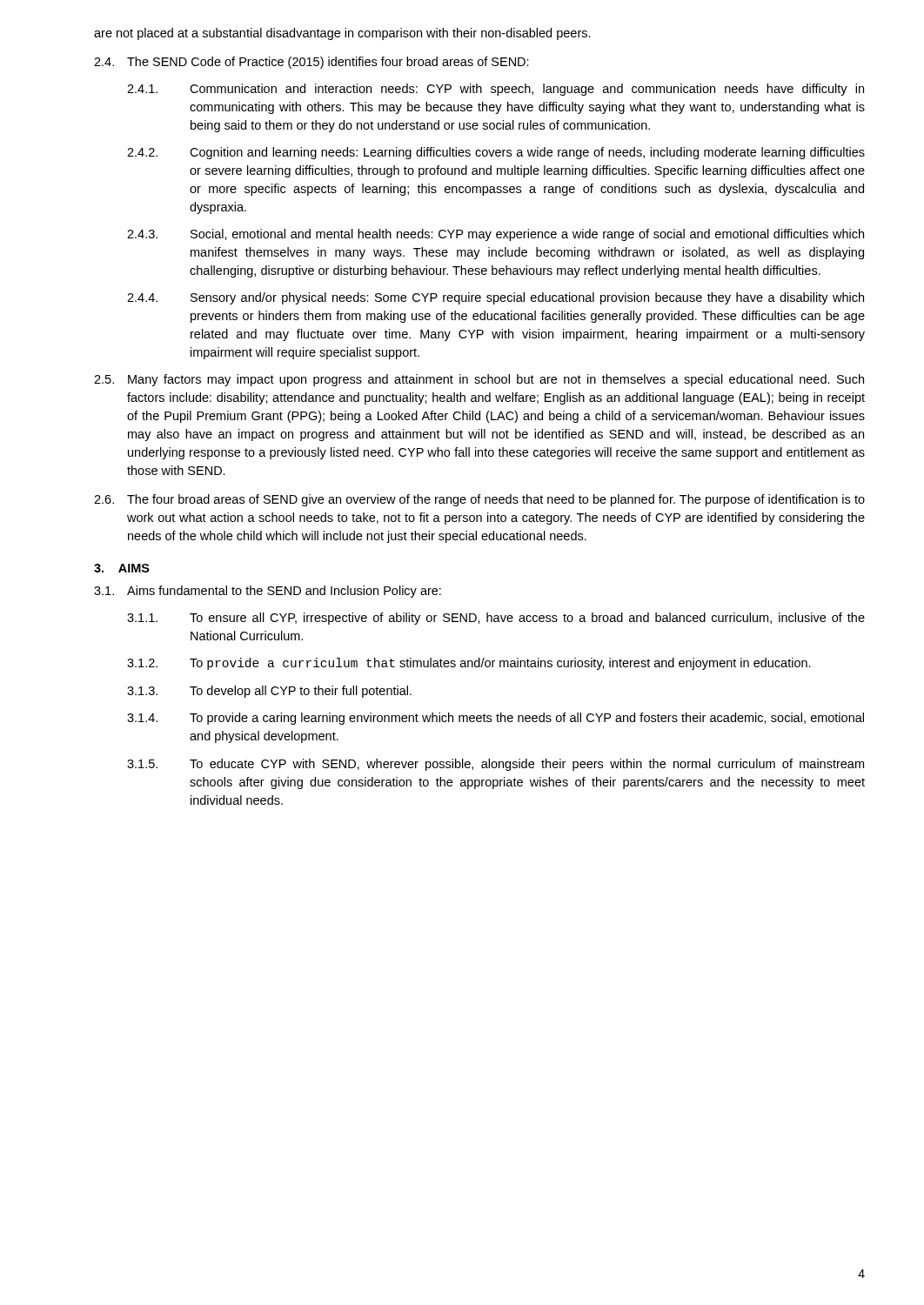The image size is (924, 1305).
Task: Point to the block starting "2.5. Many factors may"
Action: 479,426
